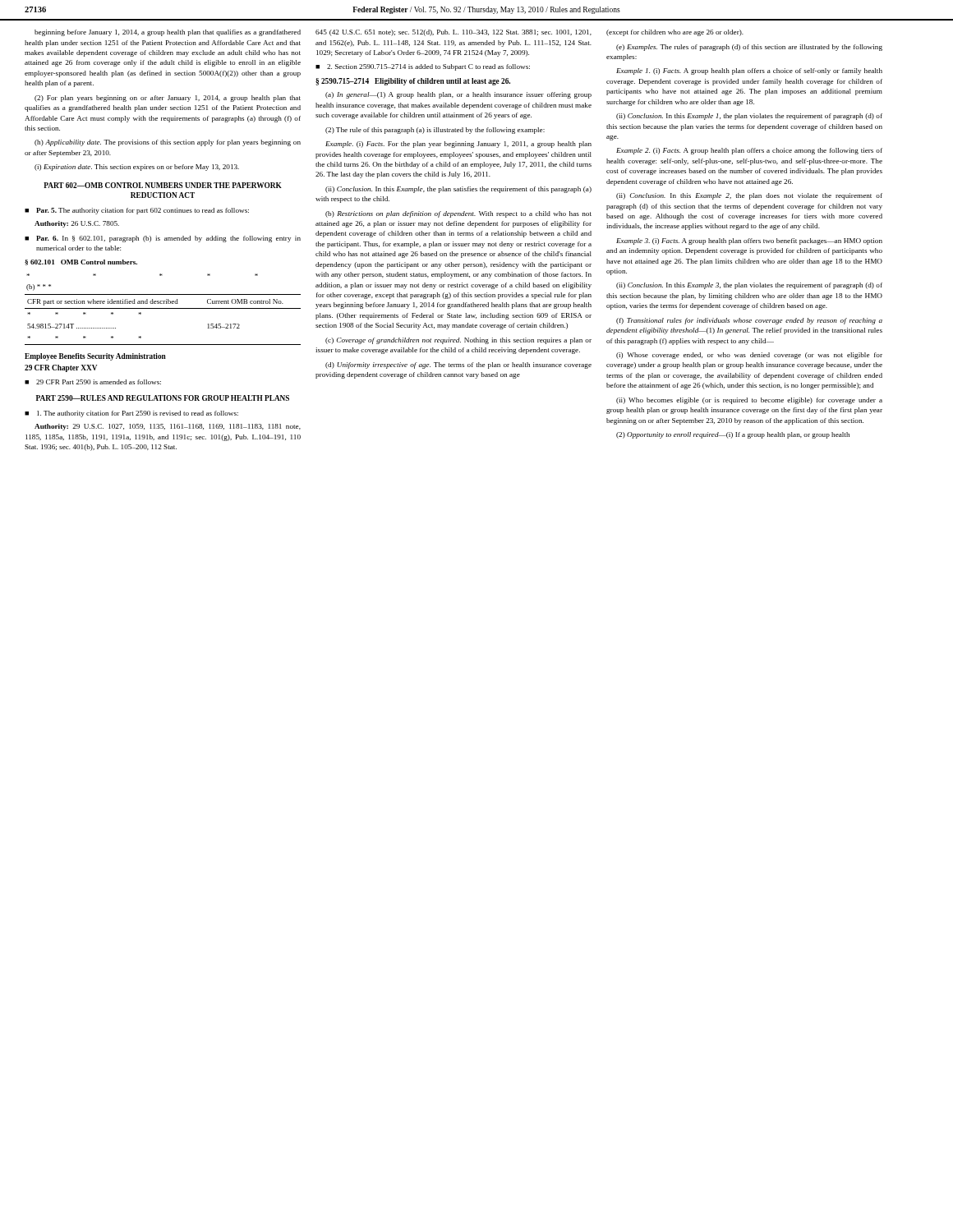Select the region starting "(ii) Who becomes eligible"
Screen dimensions: 1232x953
click(x=744, y=410)
